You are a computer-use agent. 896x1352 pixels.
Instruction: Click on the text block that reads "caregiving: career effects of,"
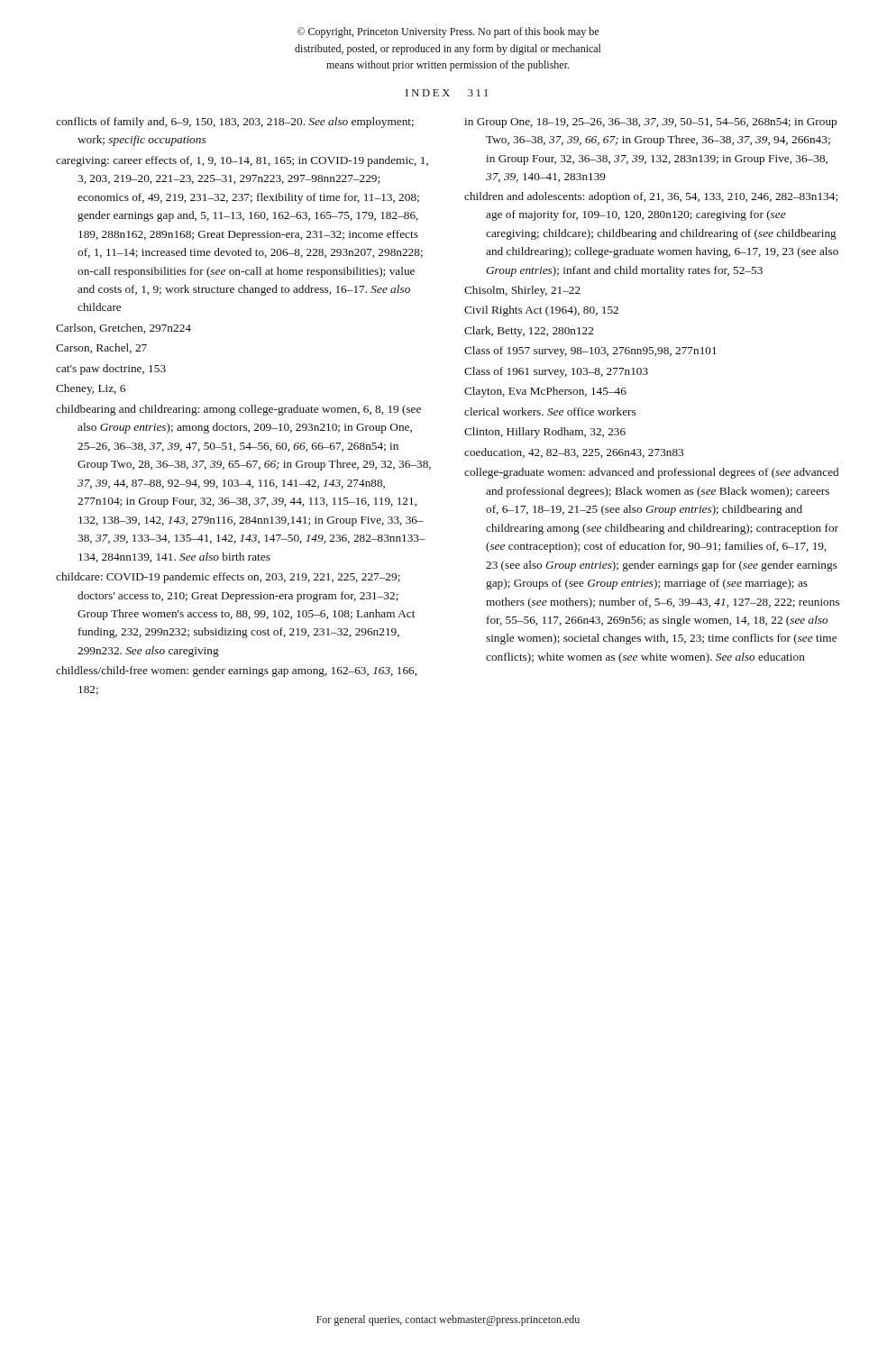[242, 233]
